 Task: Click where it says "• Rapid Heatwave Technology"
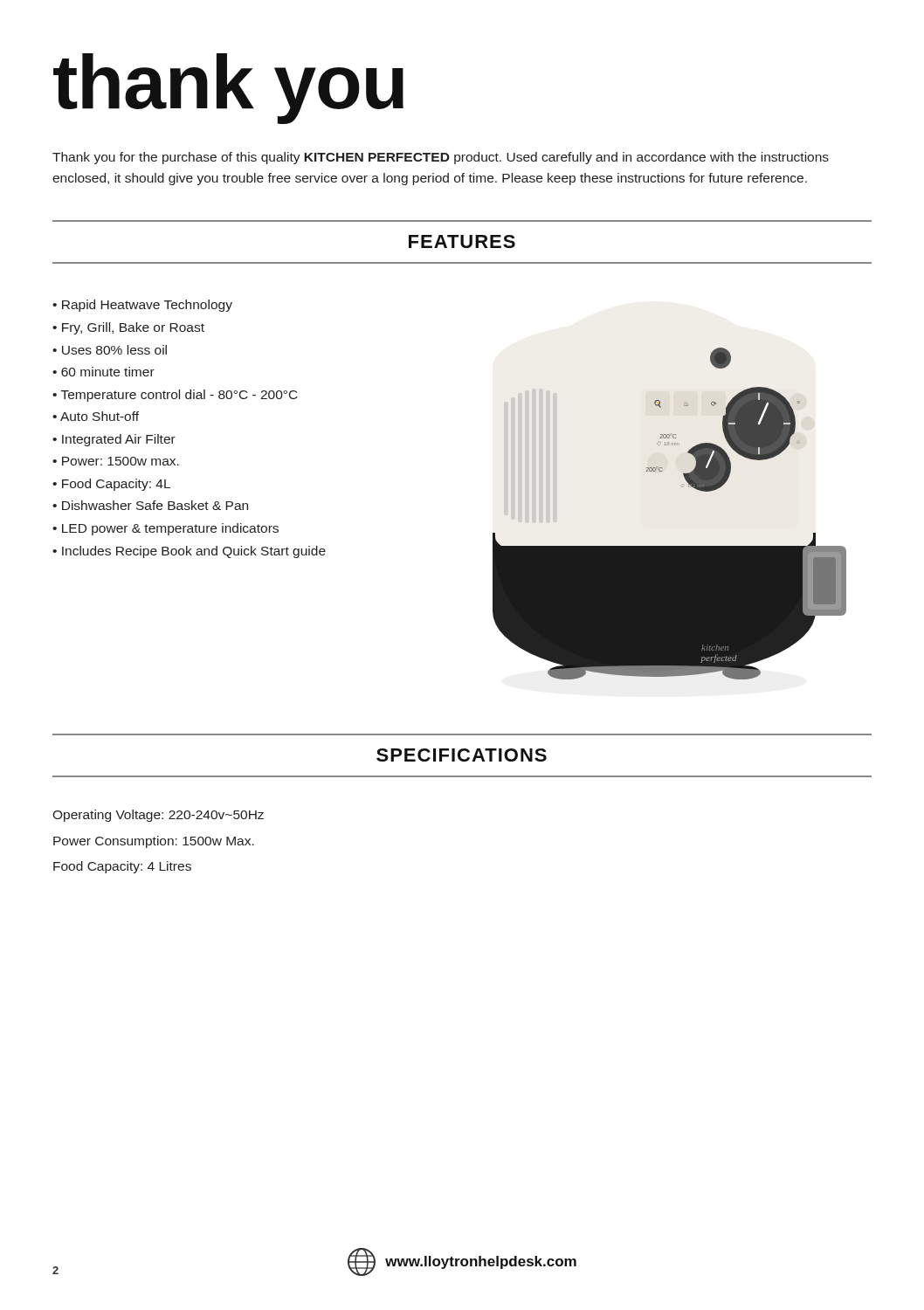coord(142,305)
